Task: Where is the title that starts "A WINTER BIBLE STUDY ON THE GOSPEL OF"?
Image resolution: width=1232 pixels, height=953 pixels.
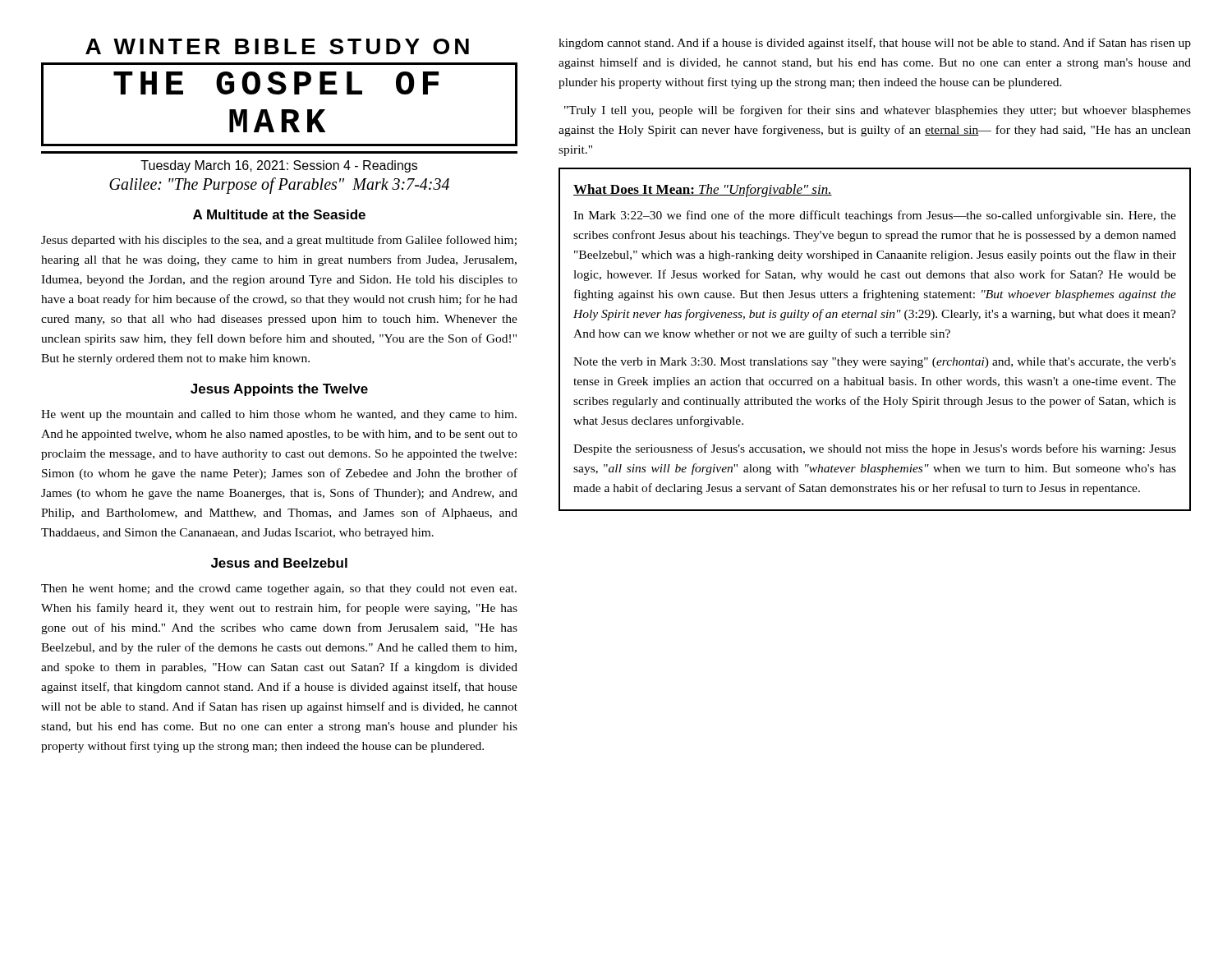Action: 279,90
